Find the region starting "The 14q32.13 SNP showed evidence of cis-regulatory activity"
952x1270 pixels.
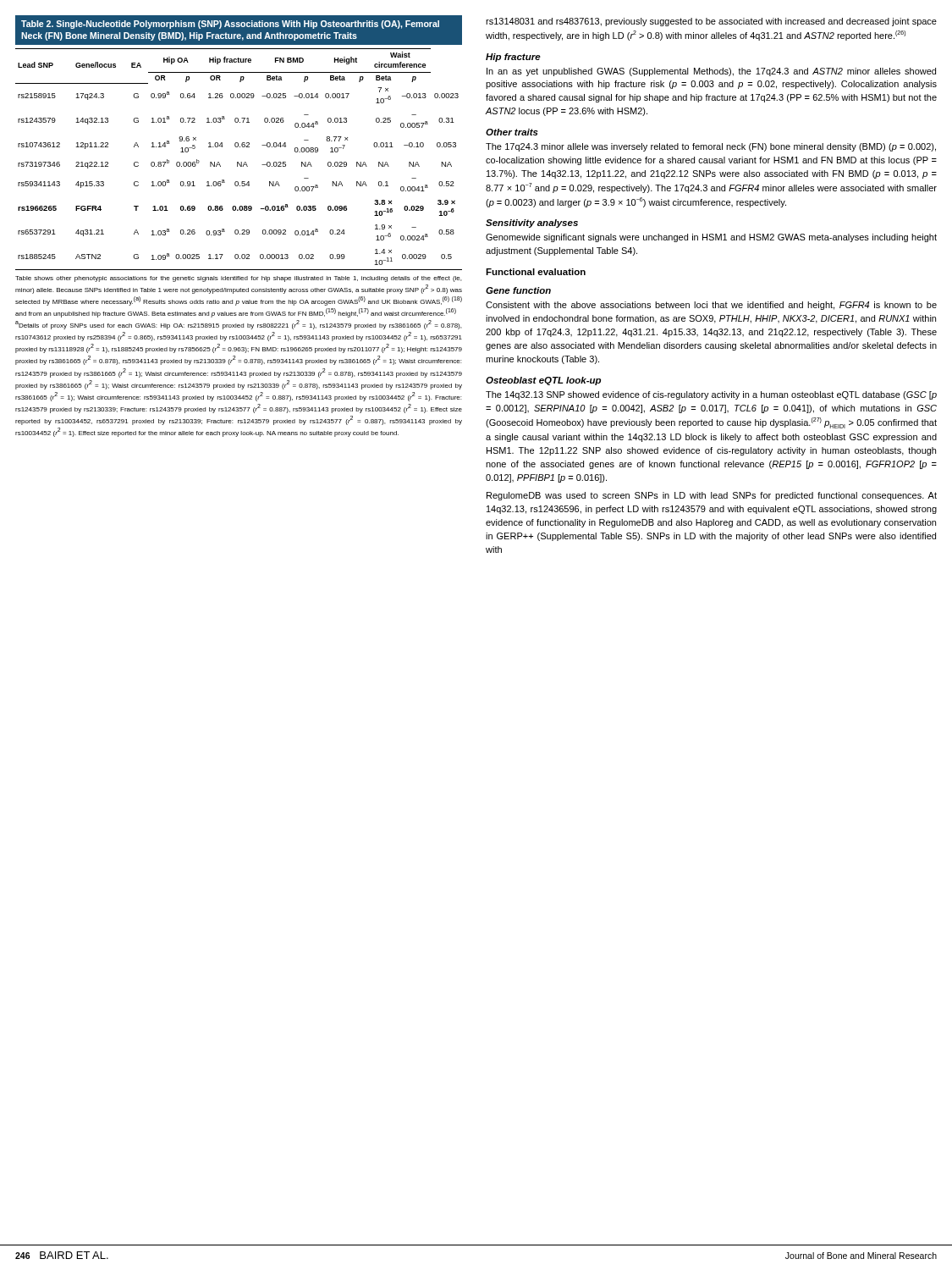(x=711, y=437)
